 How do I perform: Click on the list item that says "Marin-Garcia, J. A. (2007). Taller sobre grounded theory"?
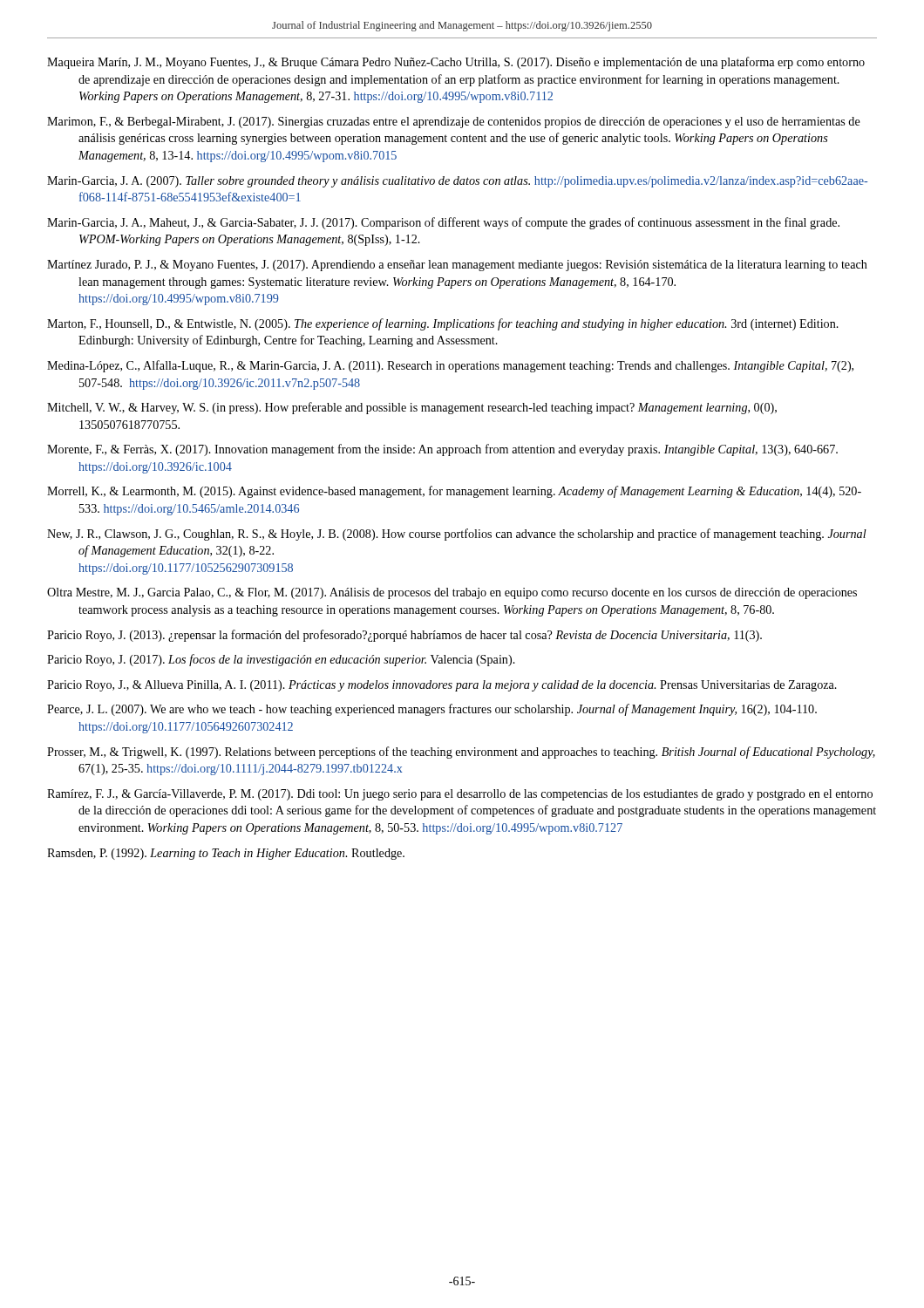pos(458,189)
